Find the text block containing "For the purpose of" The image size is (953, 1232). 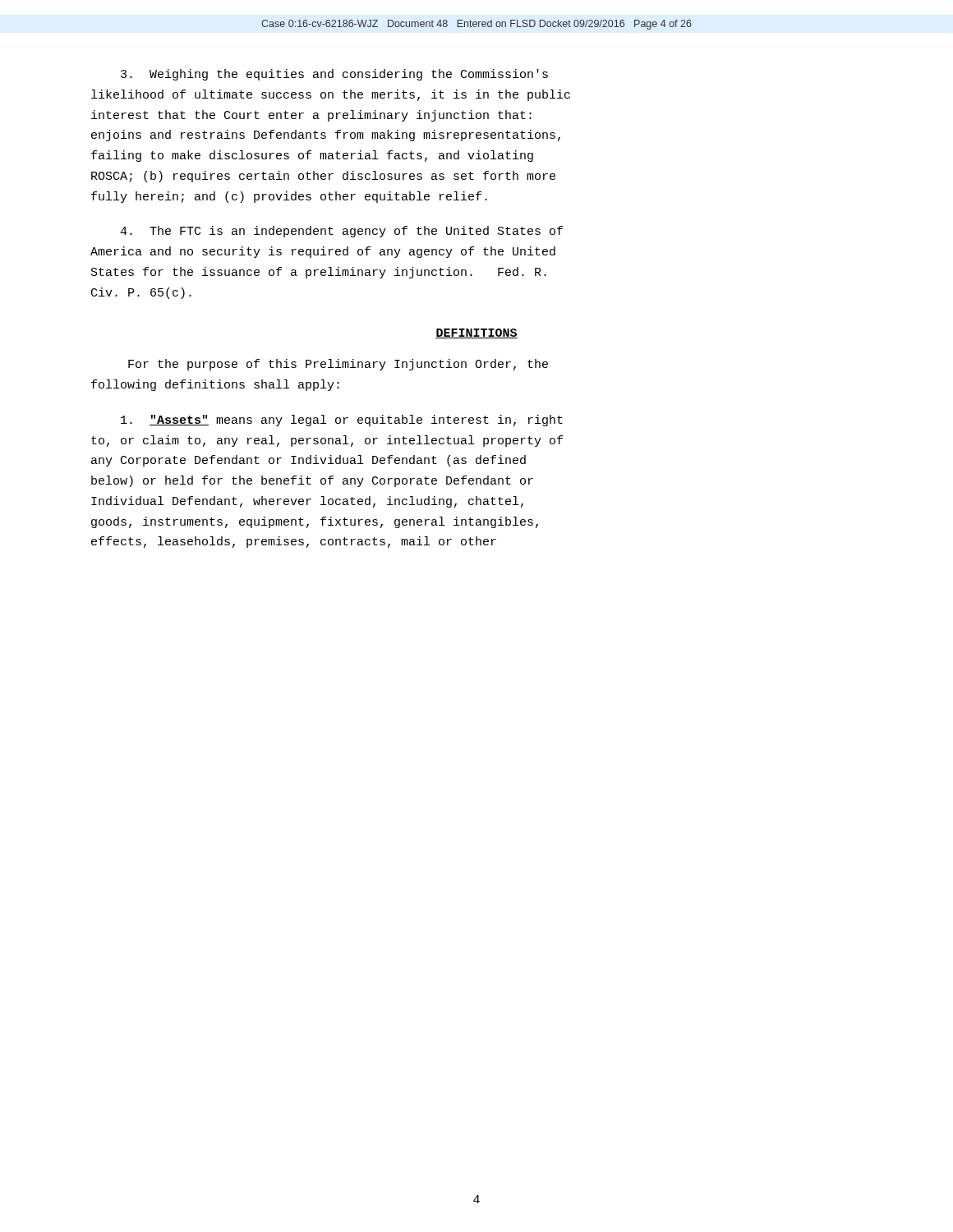pyautogui.click(x=320, y=375)
